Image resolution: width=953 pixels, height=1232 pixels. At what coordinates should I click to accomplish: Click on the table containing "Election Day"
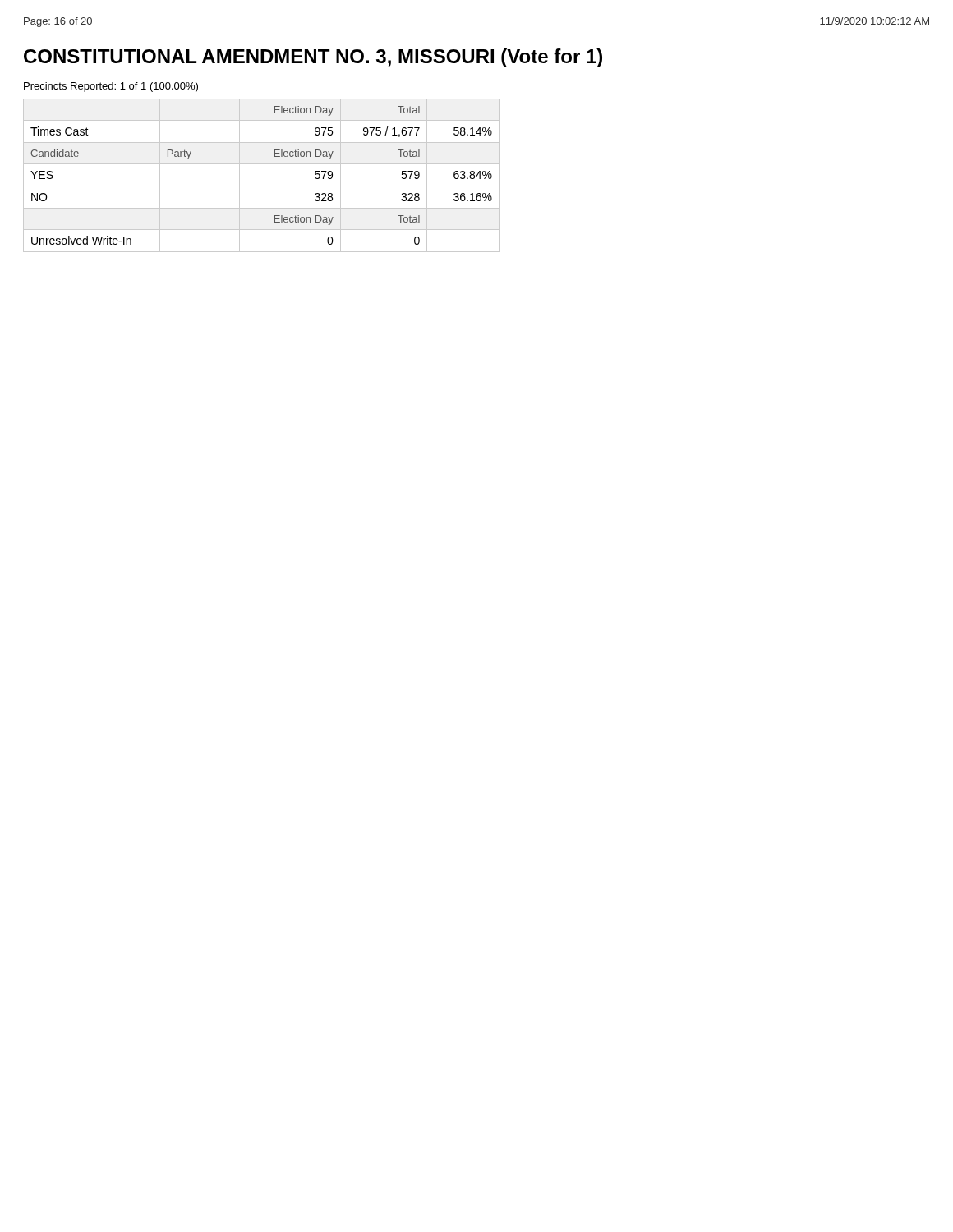pyautogui.click(x=261, y=175)
